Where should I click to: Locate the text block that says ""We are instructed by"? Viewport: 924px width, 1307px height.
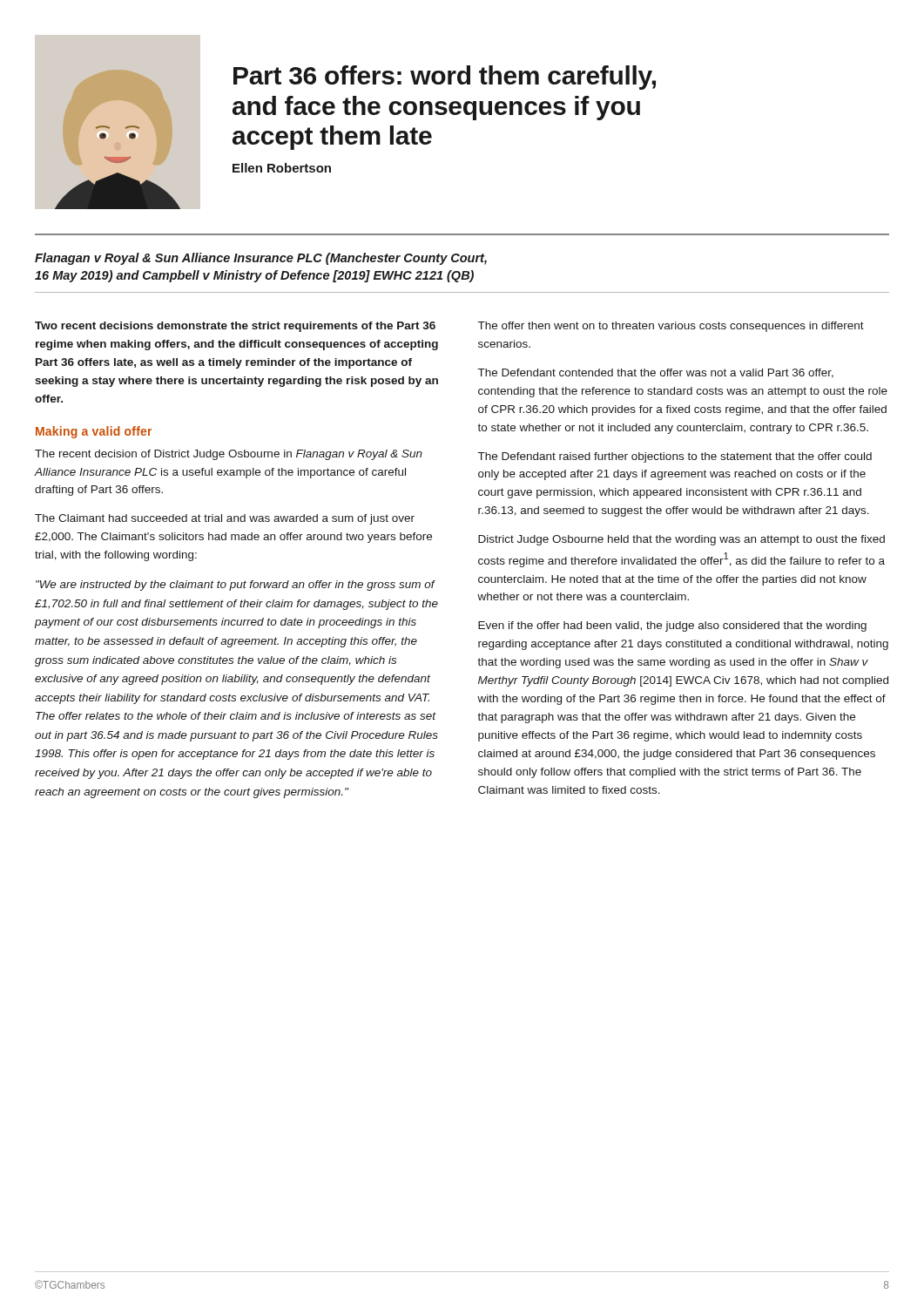click(236, 688)
